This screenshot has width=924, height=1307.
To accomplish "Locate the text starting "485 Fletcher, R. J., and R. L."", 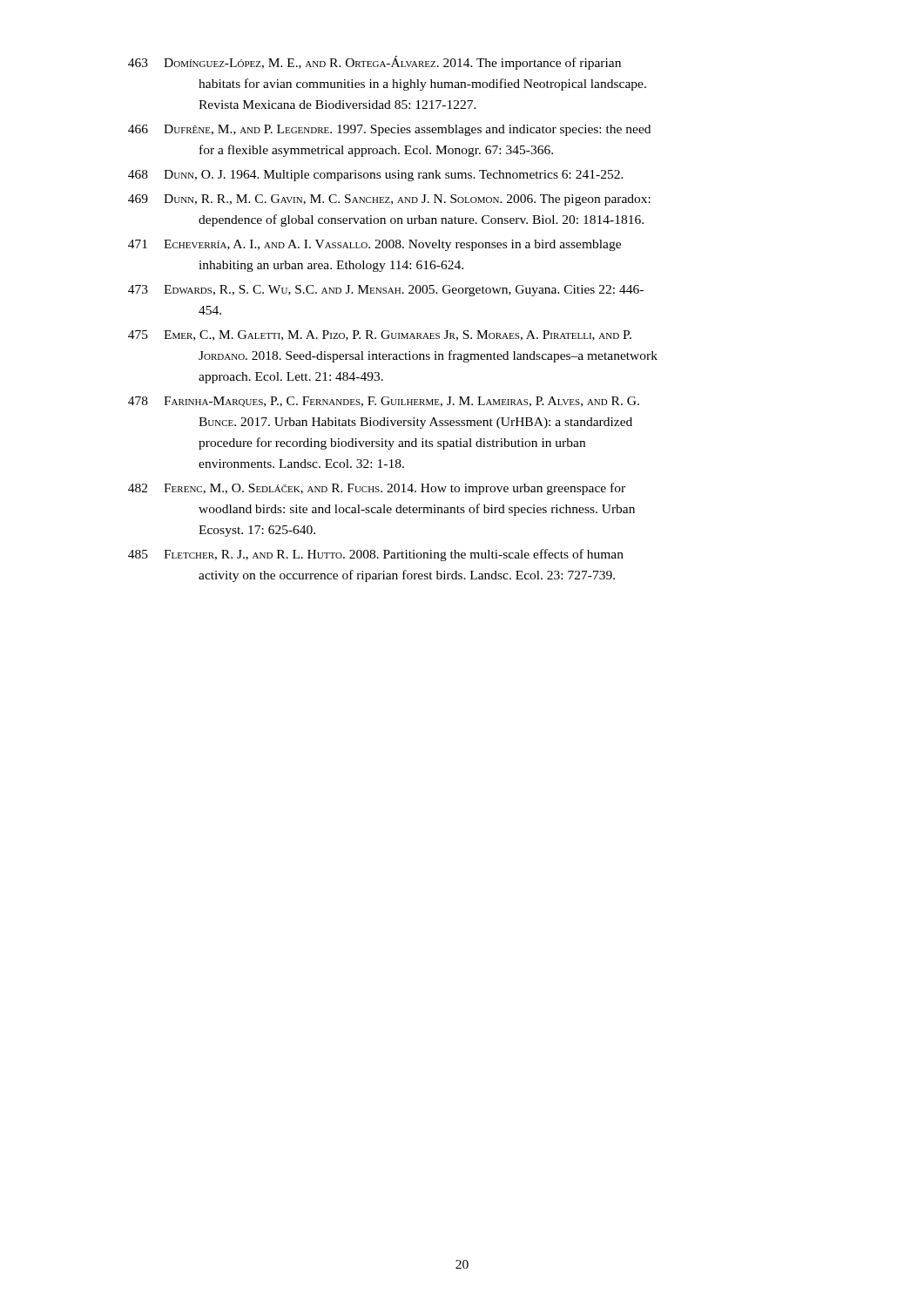I will coord(462,565).
